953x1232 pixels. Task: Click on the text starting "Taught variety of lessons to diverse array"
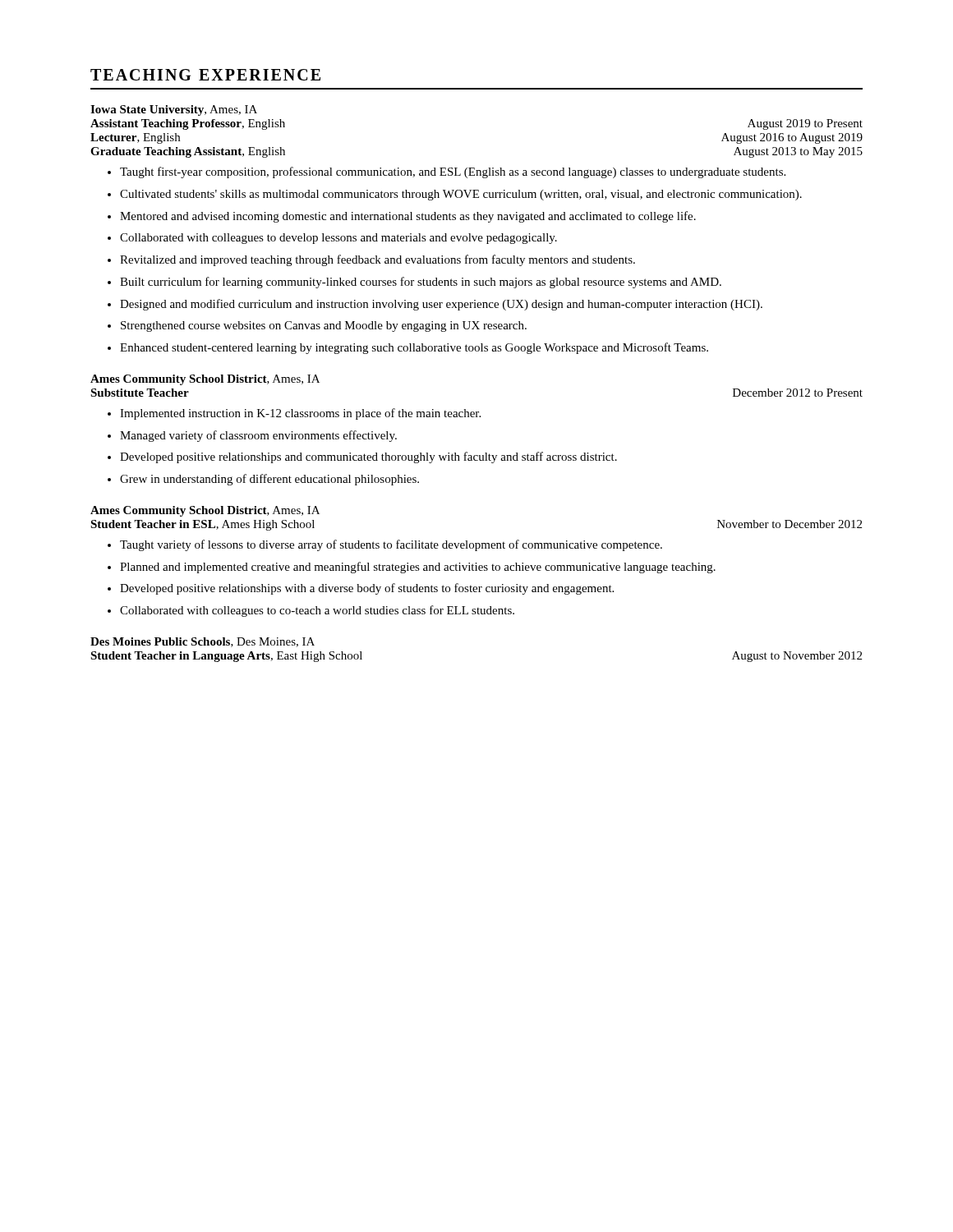(391, 544)
